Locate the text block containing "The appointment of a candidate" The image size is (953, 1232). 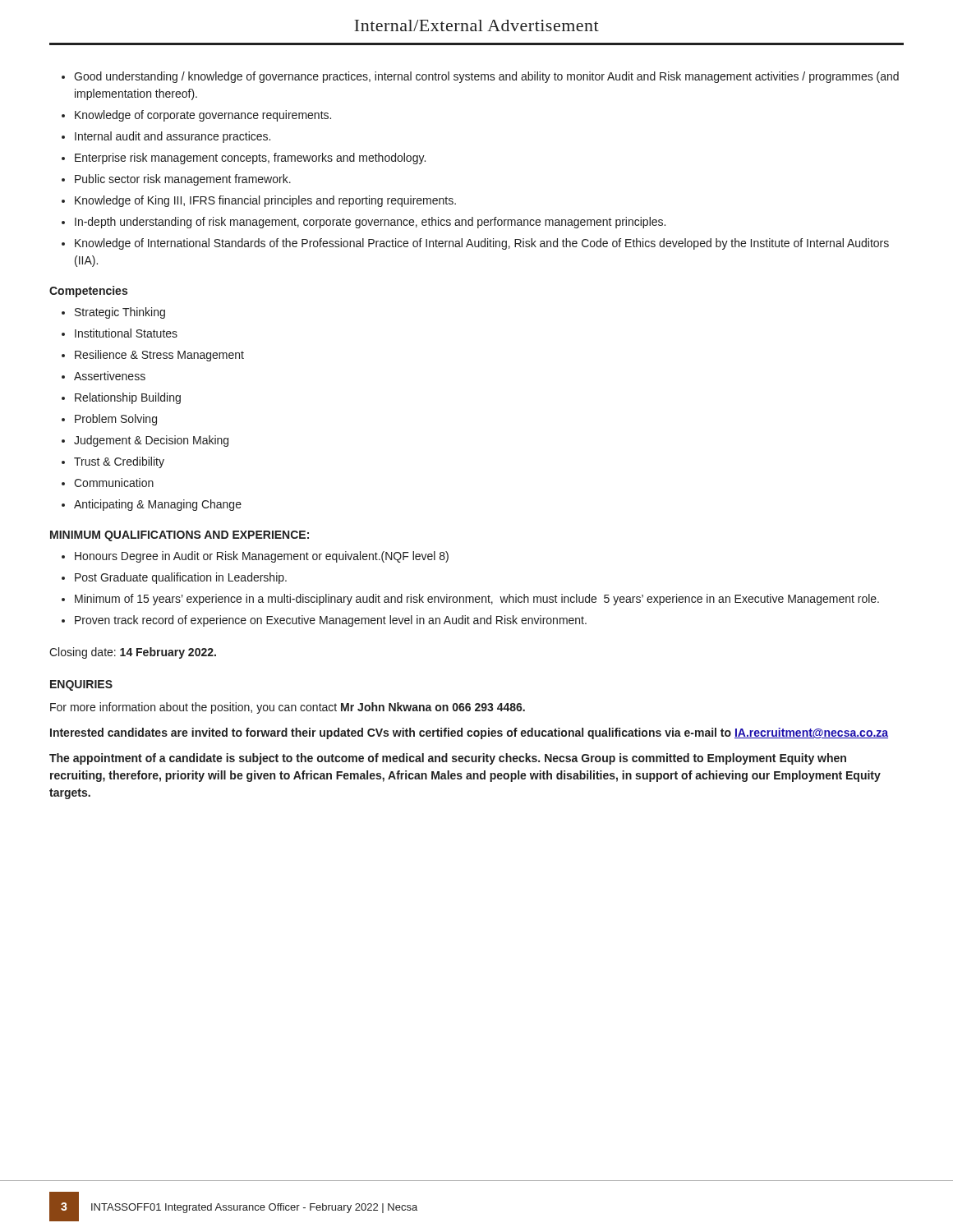coord(465,775)
